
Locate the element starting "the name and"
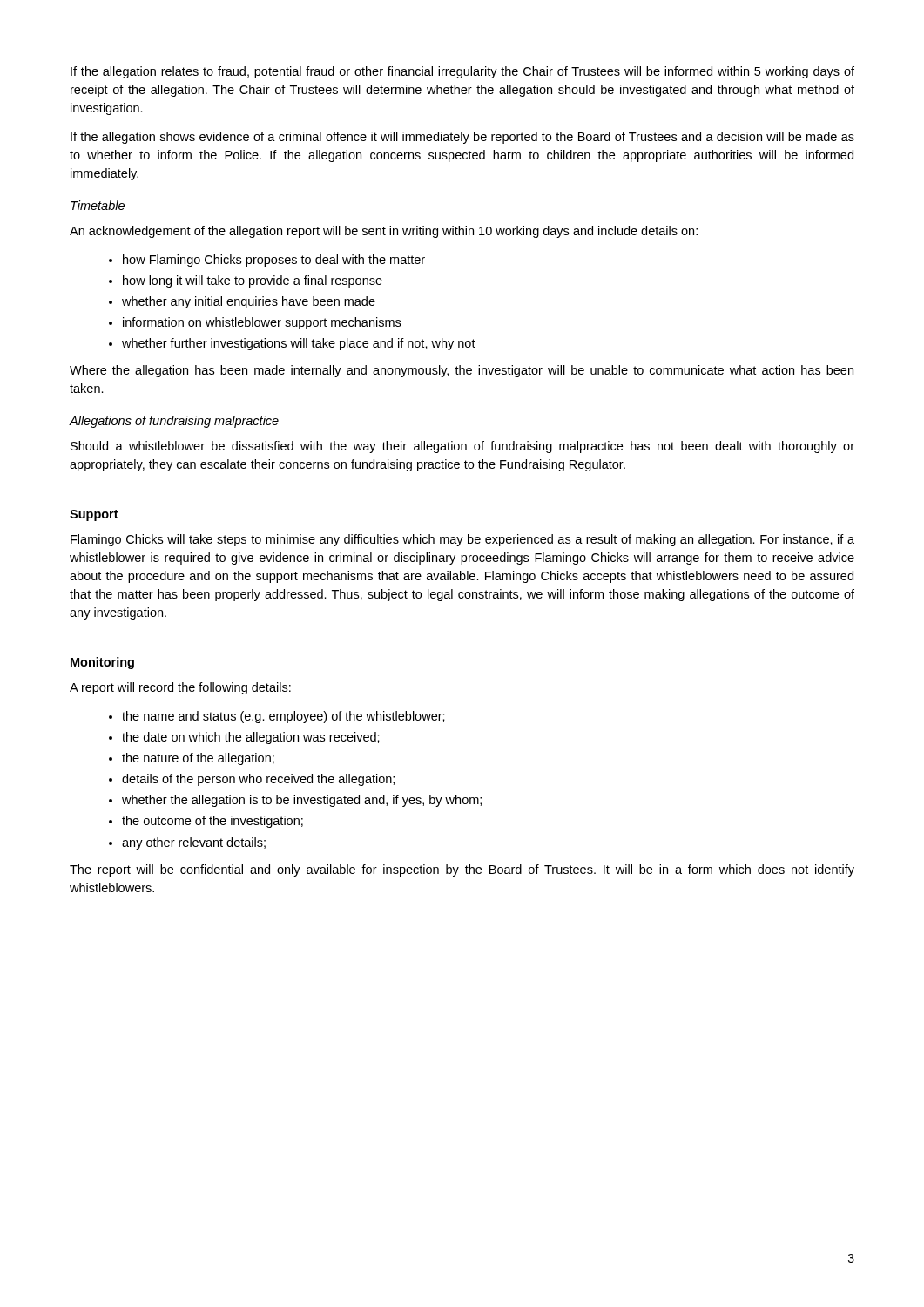pyautogui.click(x=284, y=717)
